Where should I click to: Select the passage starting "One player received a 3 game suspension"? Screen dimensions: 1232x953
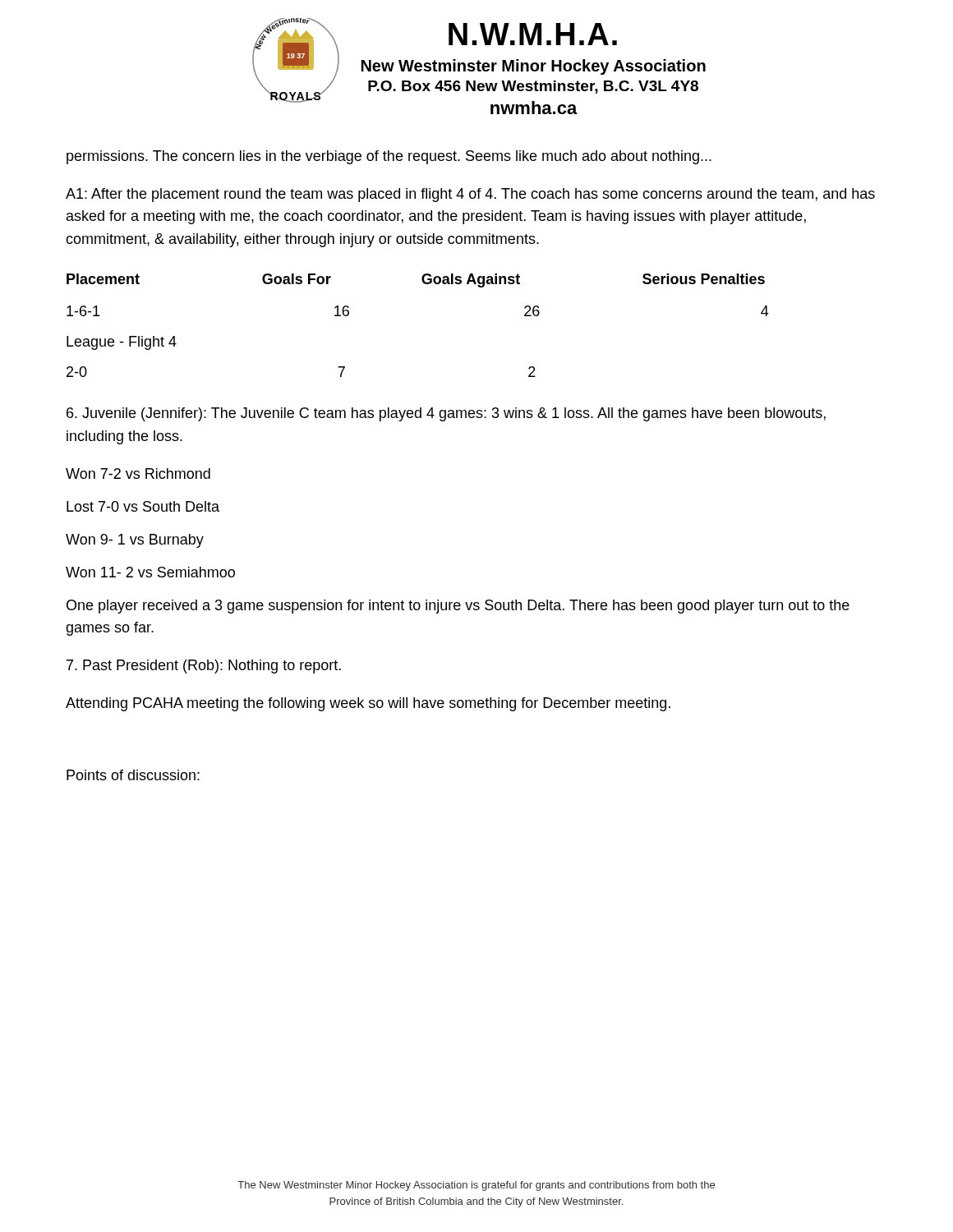(458, 616)
